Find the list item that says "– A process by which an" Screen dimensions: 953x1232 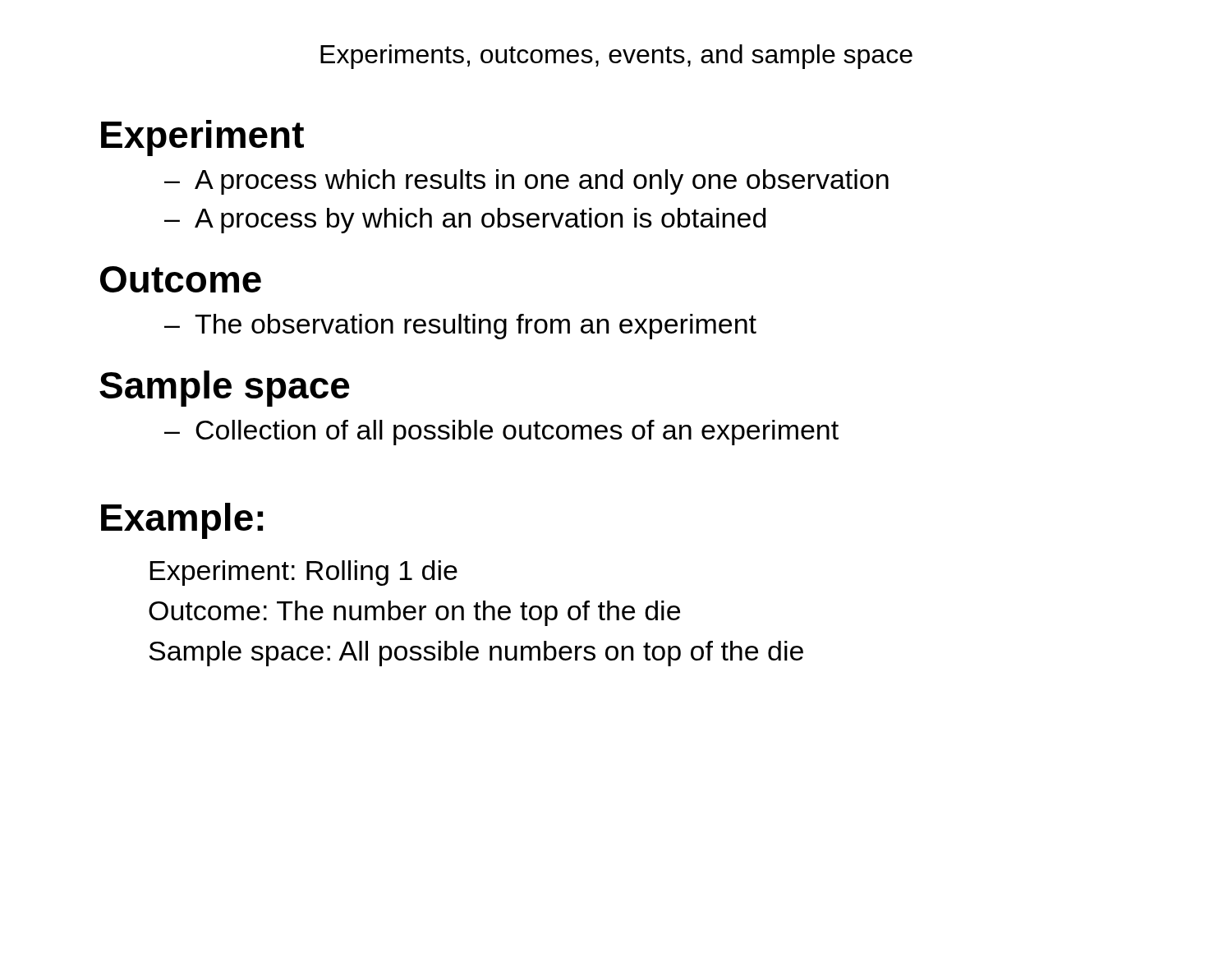click(x=466, y=218)
